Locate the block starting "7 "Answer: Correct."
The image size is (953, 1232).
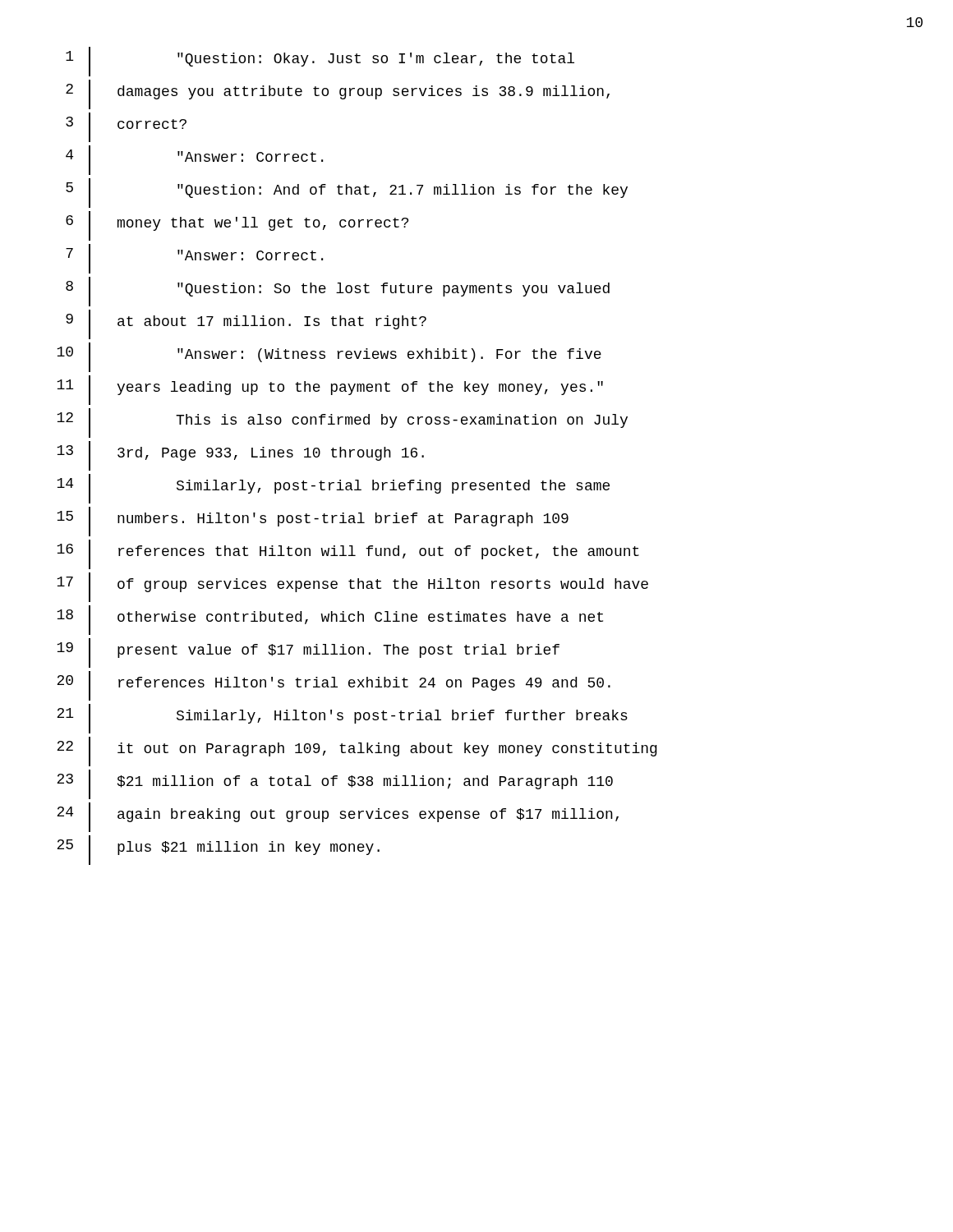[x=194, y=259]
